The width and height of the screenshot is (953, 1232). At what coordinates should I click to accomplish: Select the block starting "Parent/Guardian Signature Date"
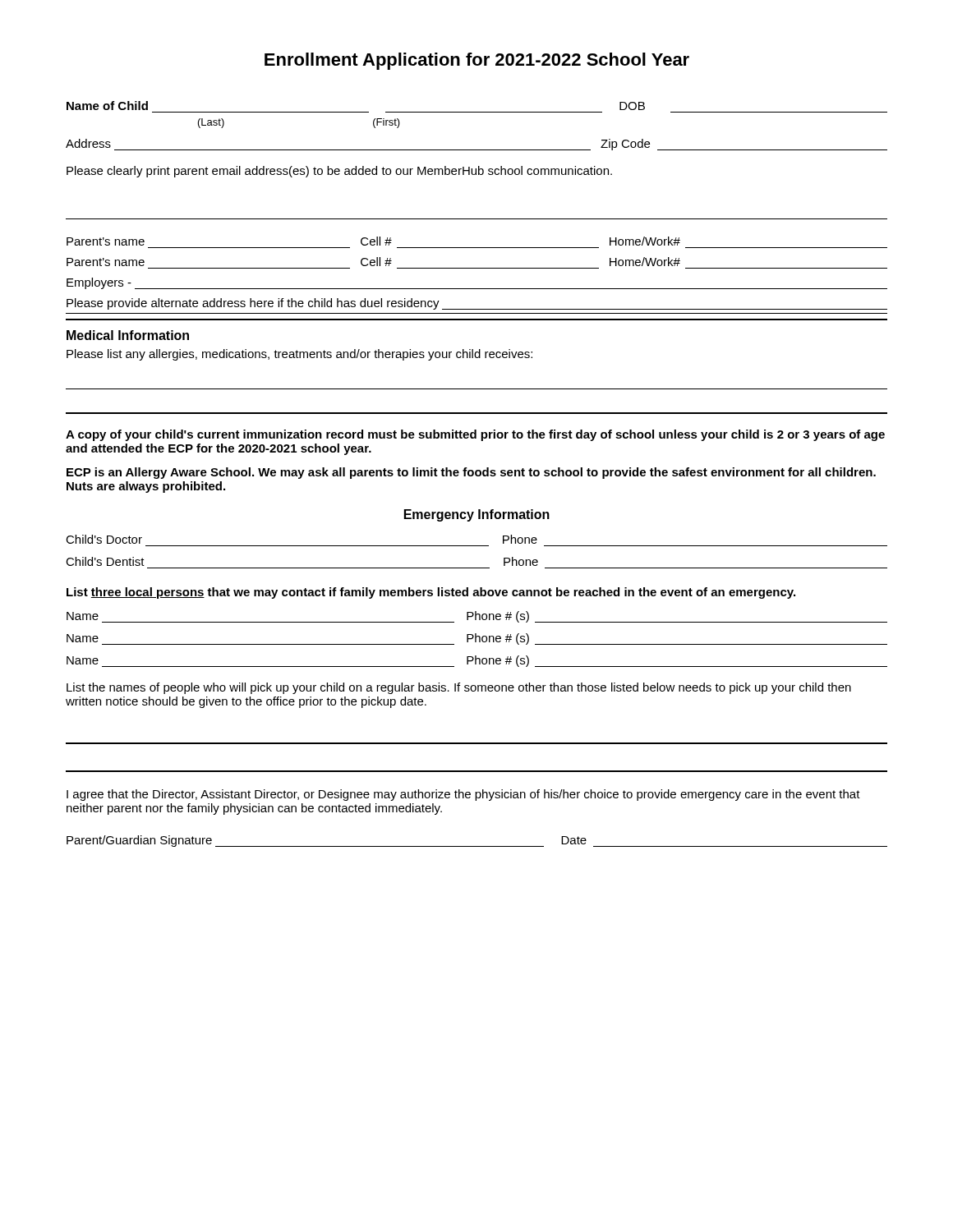[476, 839]
